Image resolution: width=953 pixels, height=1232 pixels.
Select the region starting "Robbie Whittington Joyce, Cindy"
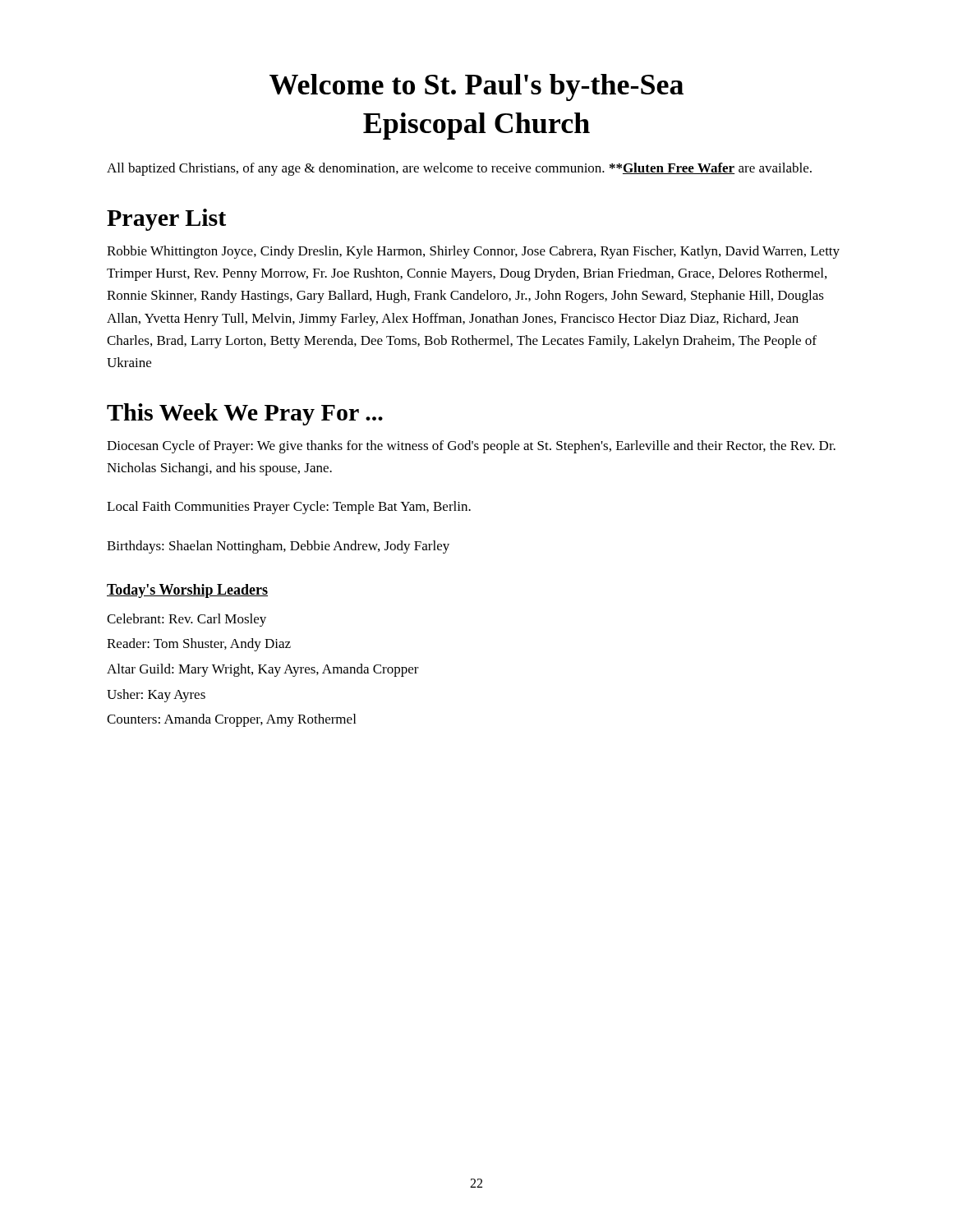tap(473, 307)
